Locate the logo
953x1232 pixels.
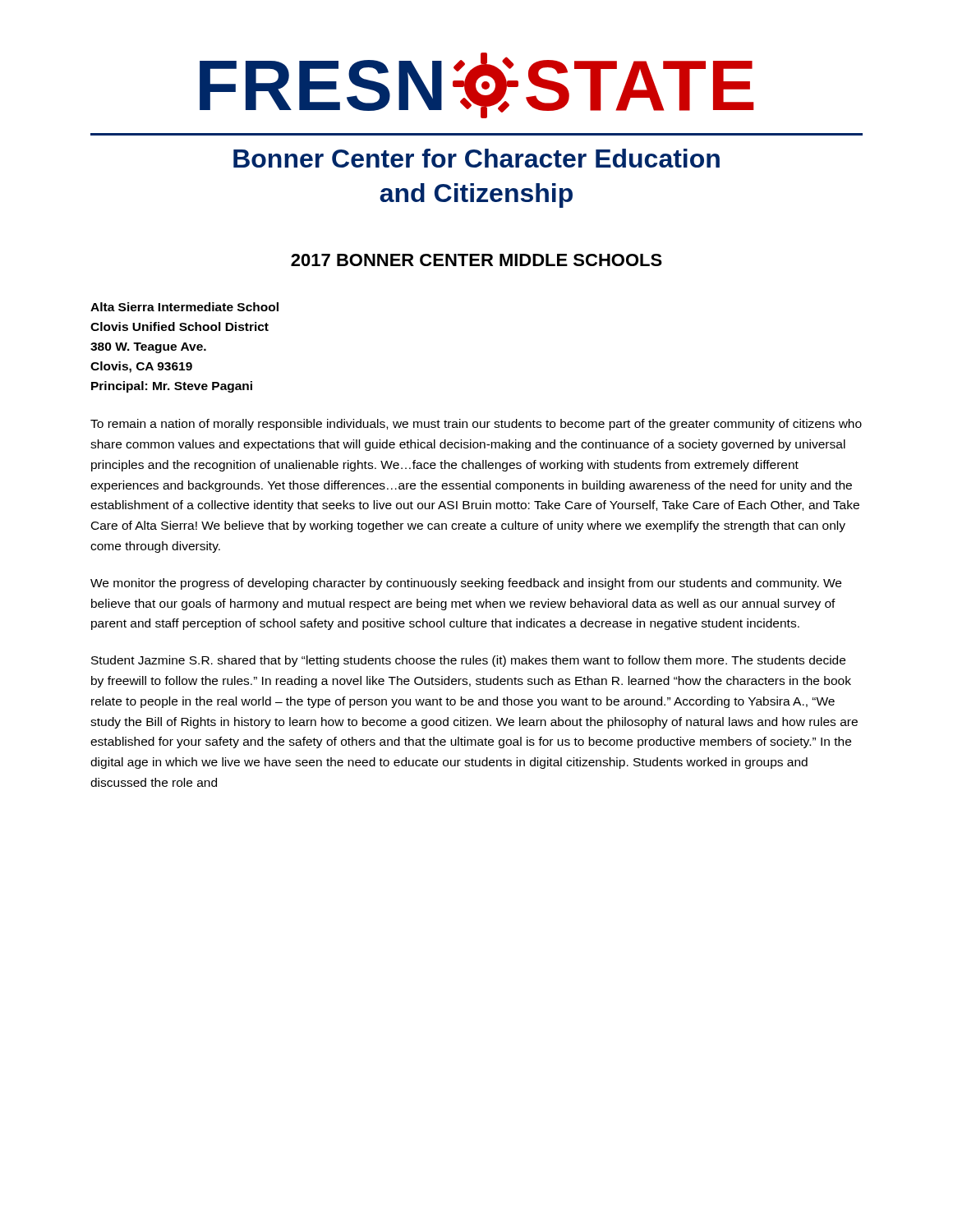tap(476, 130)
